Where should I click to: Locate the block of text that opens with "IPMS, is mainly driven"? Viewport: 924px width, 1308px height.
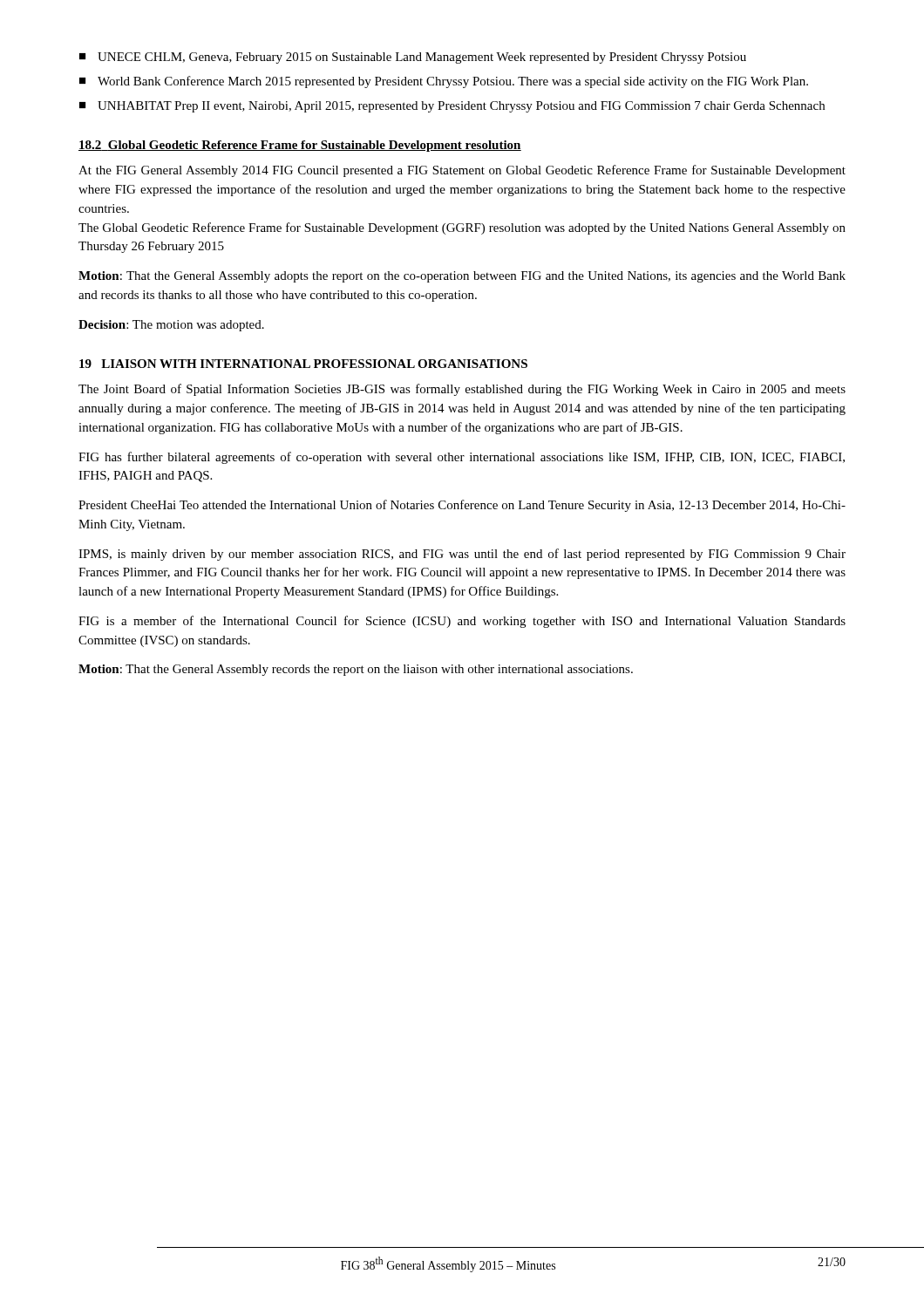(x=462, y=572)
